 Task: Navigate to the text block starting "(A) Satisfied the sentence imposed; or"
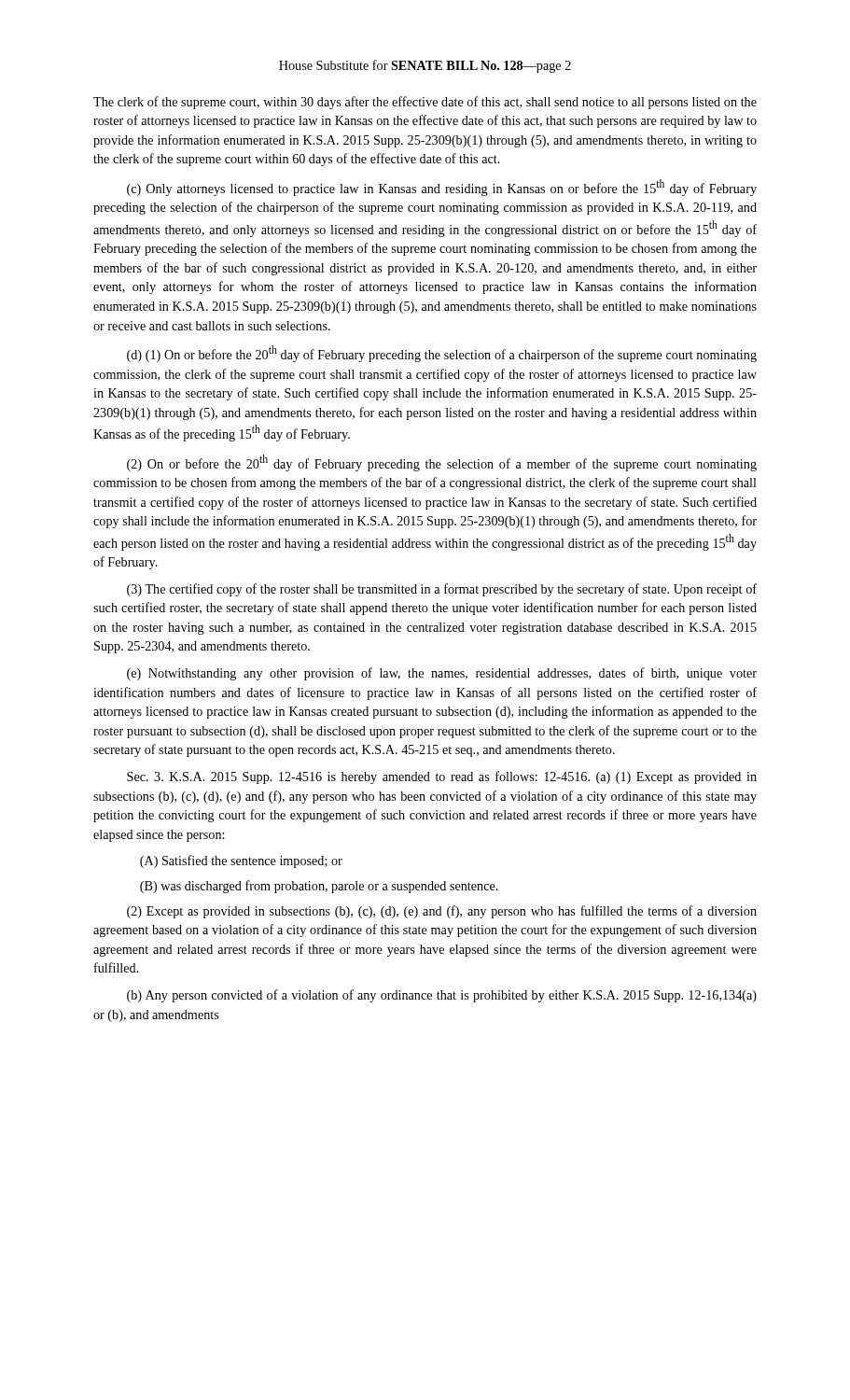coord(241,861)
